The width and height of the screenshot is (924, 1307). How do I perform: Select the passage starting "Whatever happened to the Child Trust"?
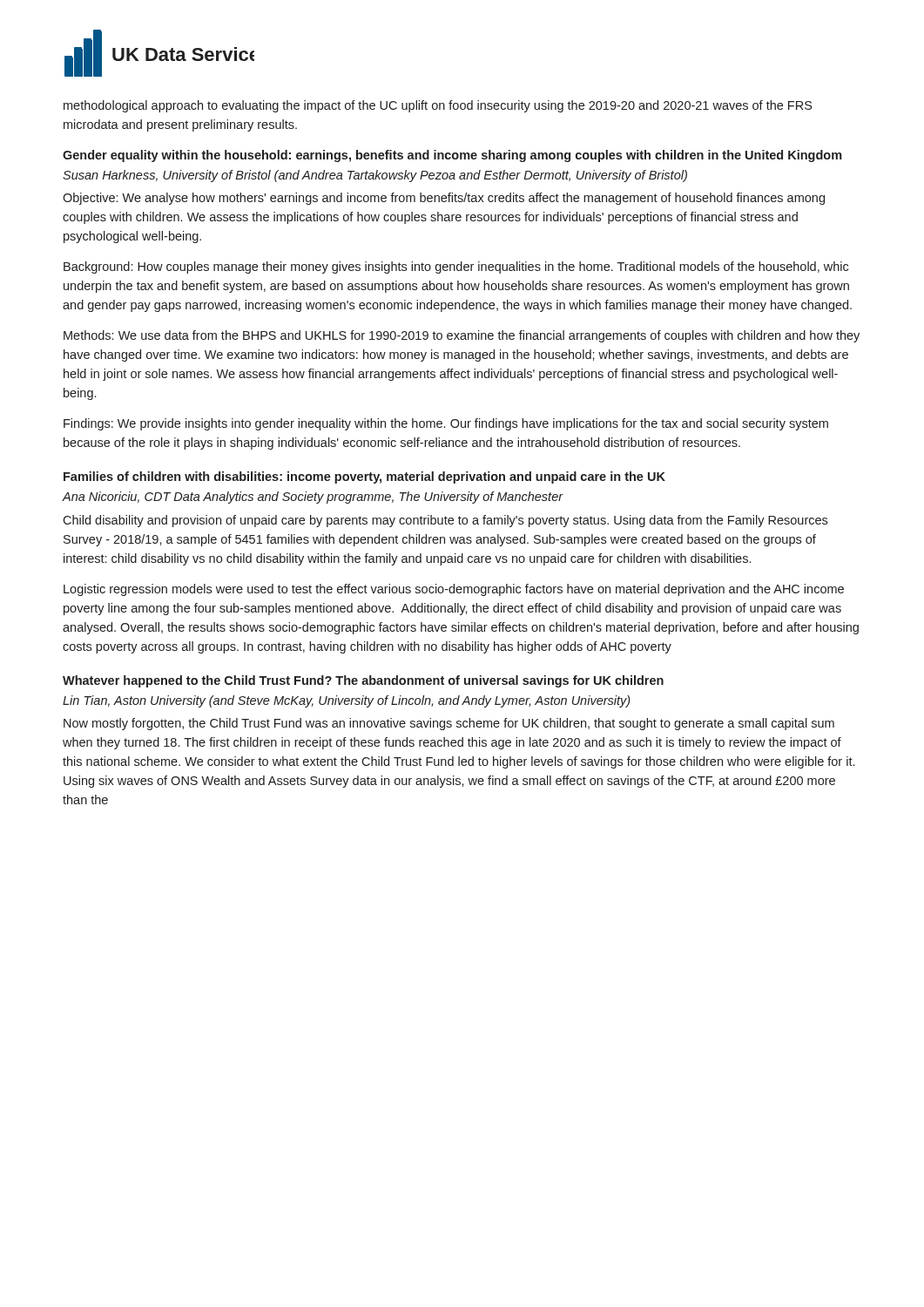click(x=363, y=680)
